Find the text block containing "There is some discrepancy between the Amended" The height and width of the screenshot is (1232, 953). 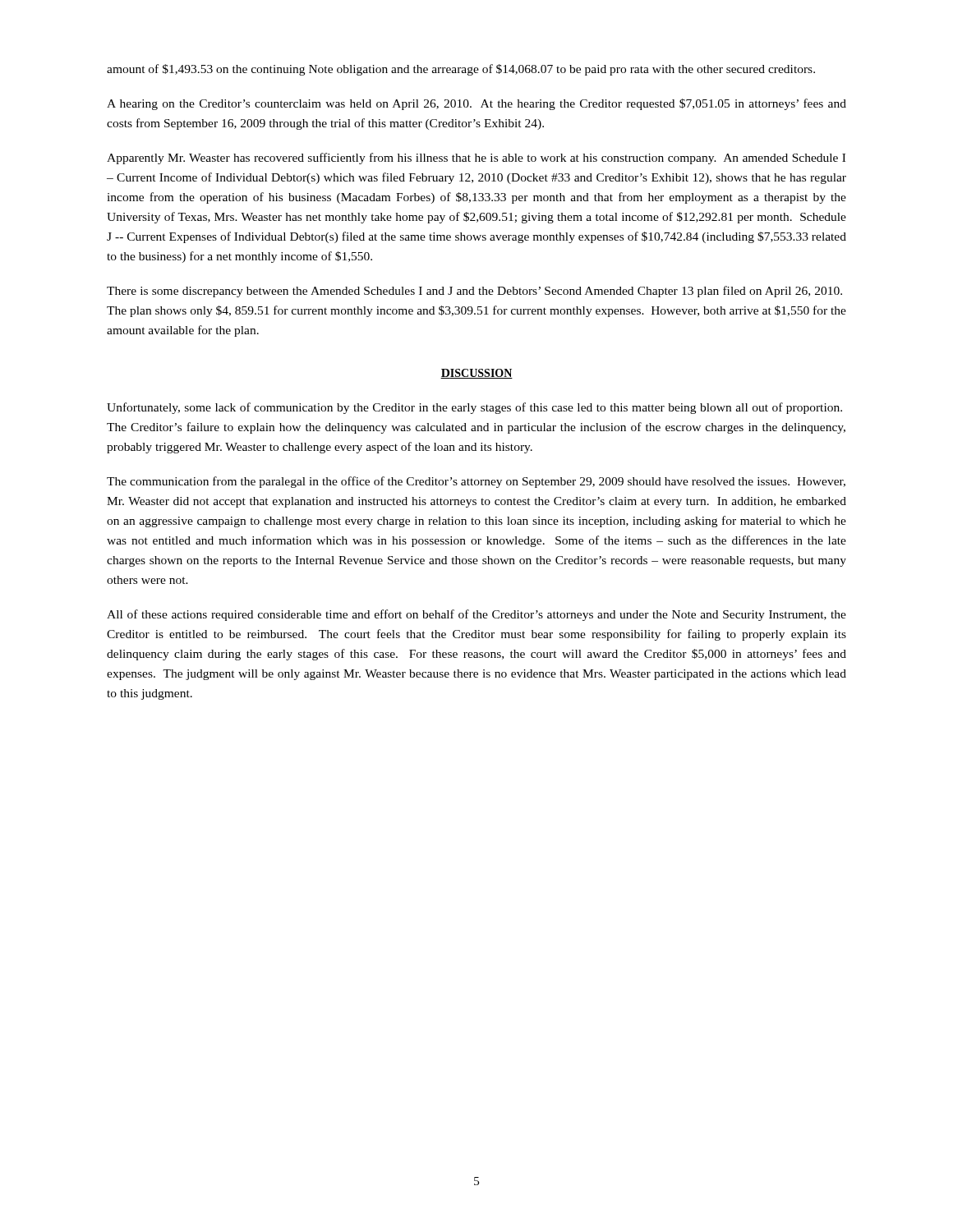tap(476, 311)
